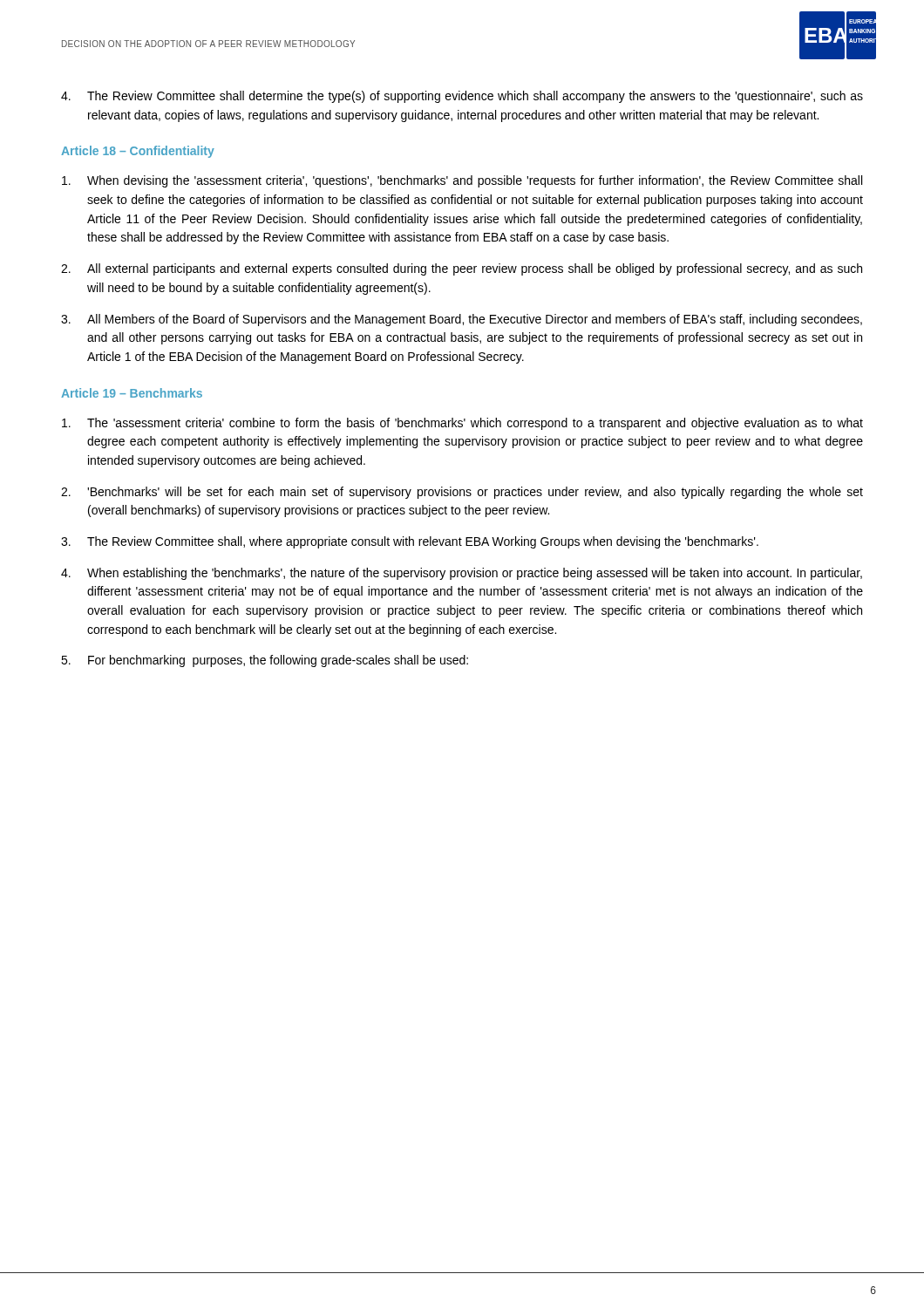Locate the text block starting "4. When establishing the 'benchmarks',"
The height and width of the screenshot is (1308, 924).
[462, 602]
